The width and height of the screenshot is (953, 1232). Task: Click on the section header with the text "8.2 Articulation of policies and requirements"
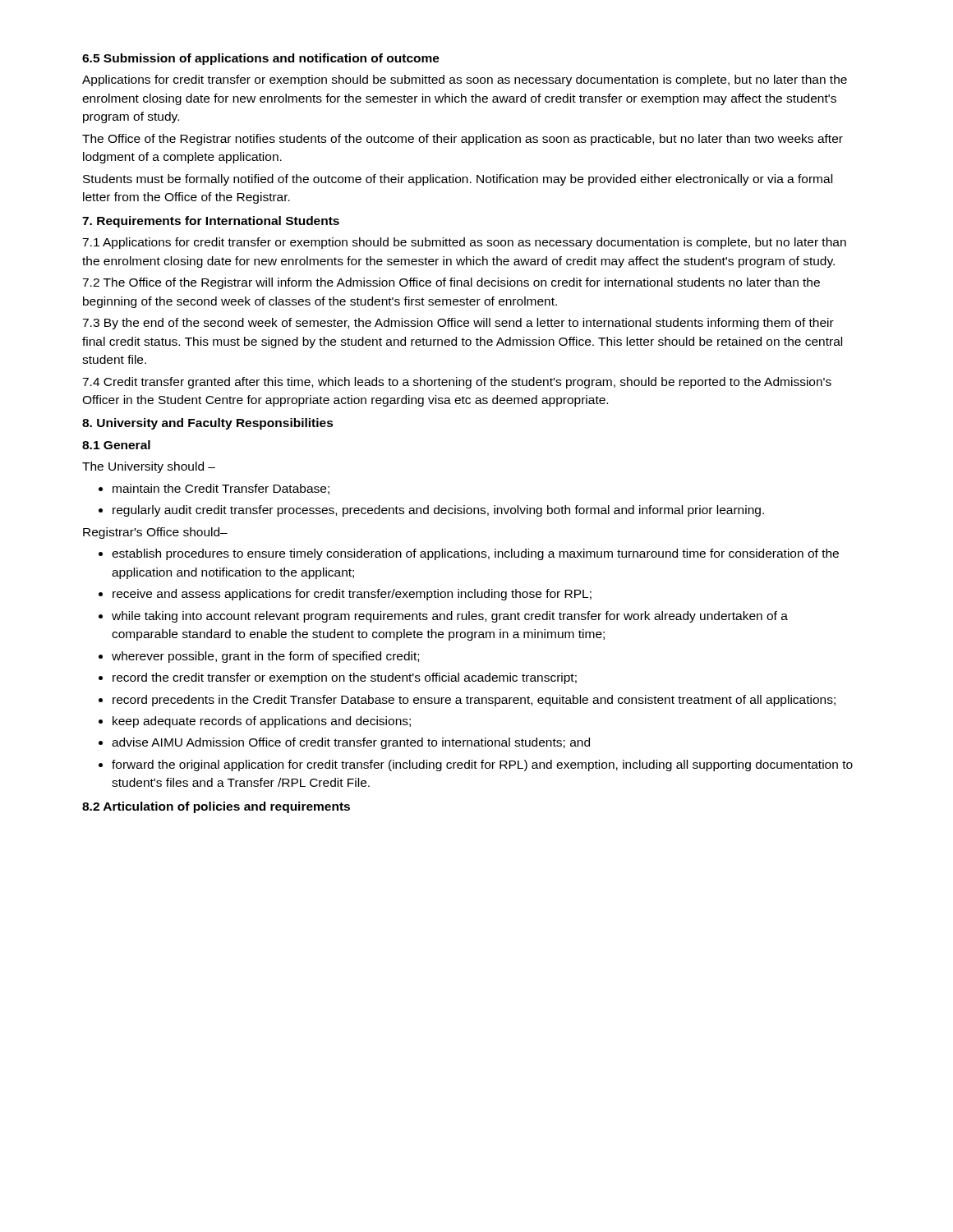click(216, 806)
